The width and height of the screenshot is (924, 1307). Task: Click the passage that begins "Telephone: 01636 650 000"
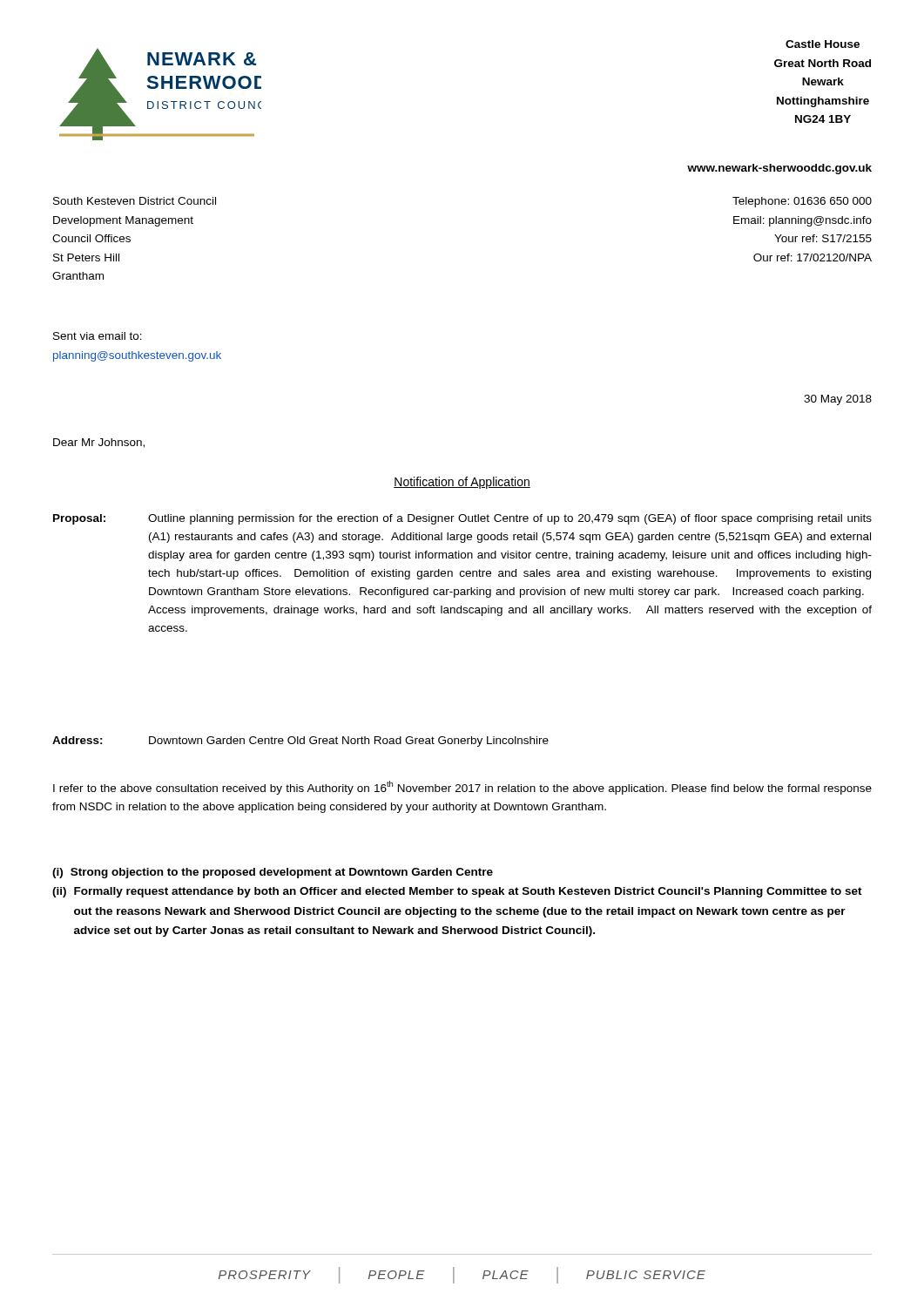coord(802,229)
